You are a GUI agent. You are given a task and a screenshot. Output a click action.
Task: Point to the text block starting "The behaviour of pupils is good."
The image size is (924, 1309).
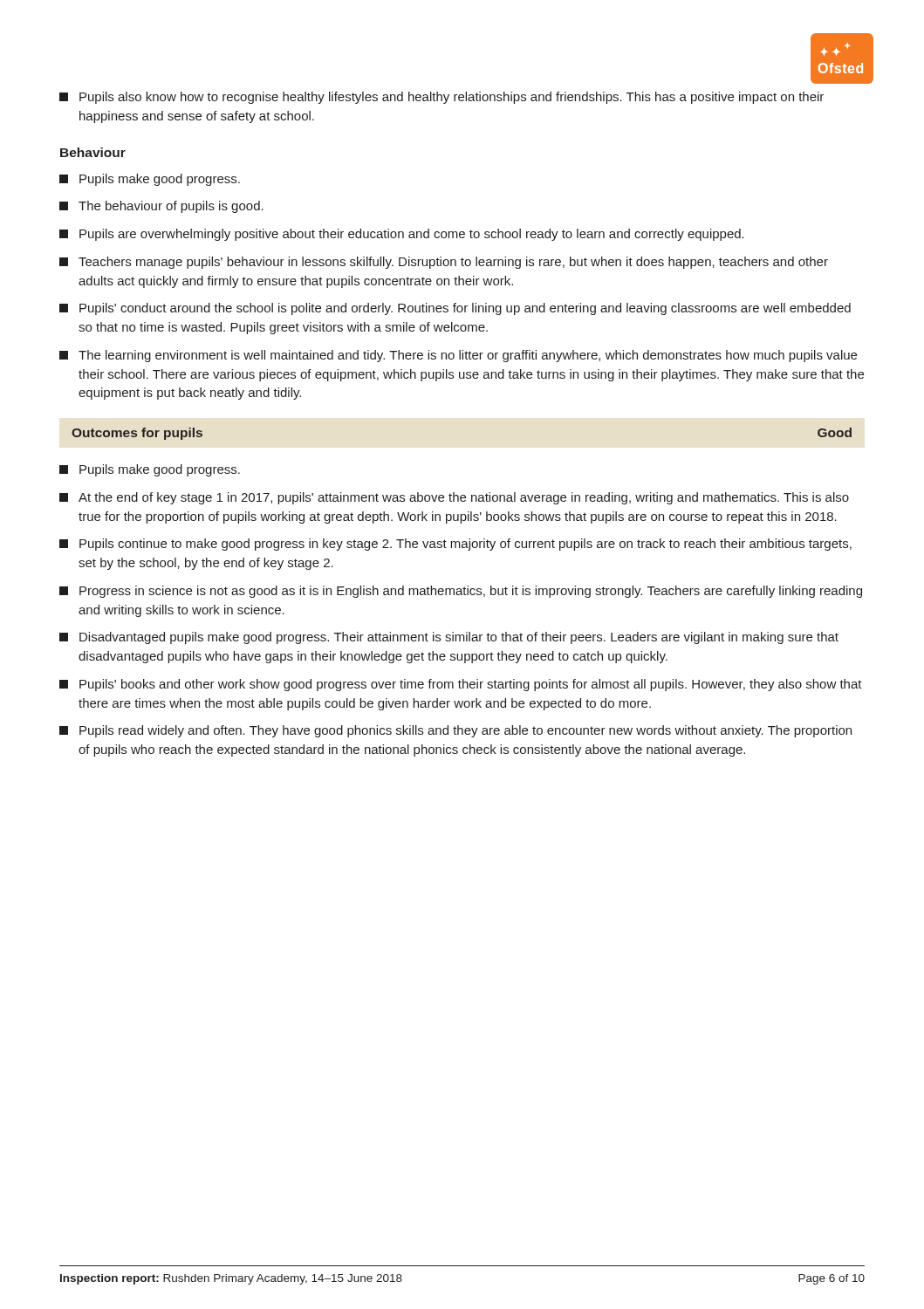point(161,207)
